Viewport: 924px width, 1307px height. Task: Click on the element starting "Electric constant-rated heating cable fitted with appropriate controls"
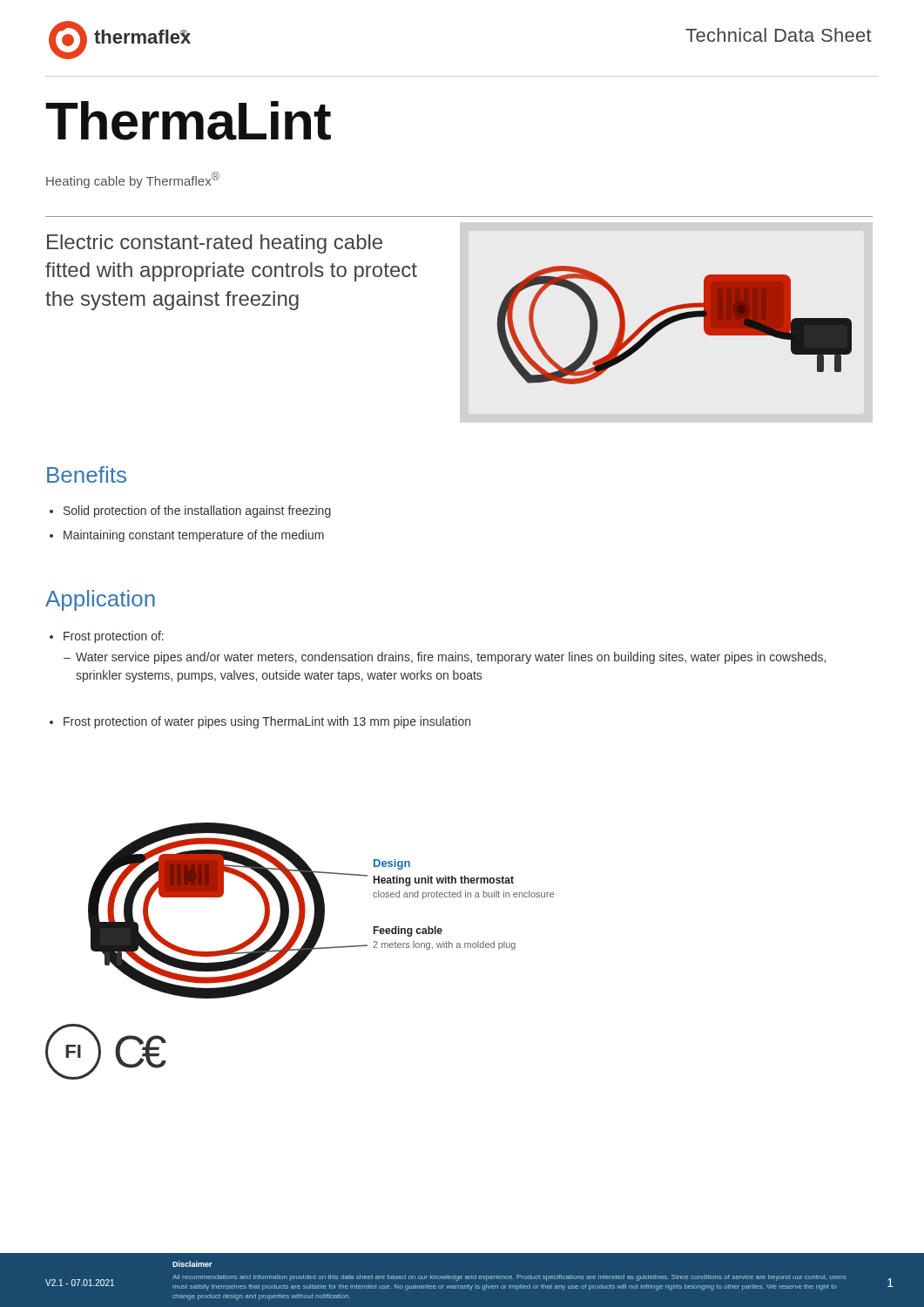[233, 271]
